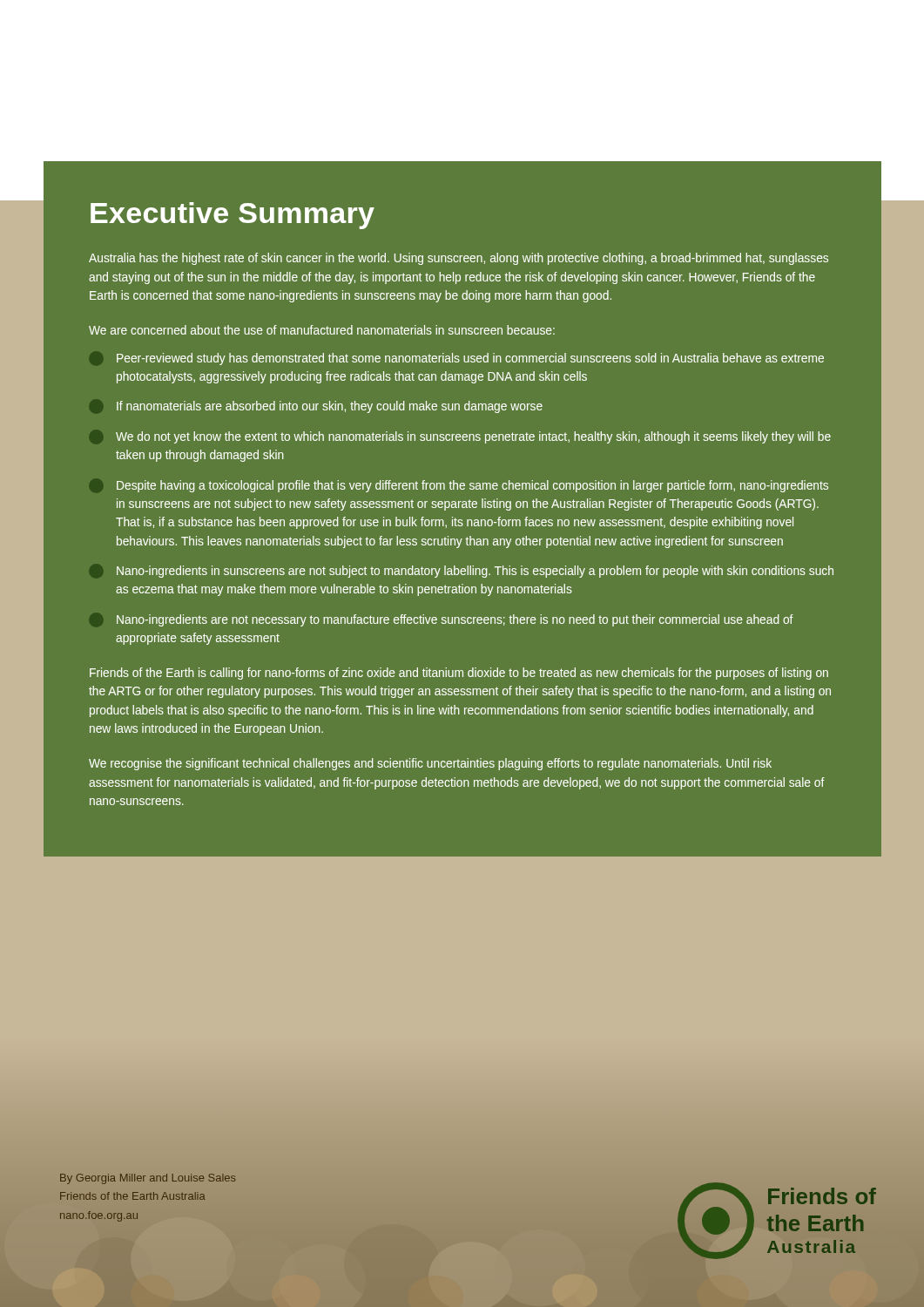Where is the passage that starts "Friends of the"?
The width and height of the screenshot is (924, 1307).
tap(460, 701)
